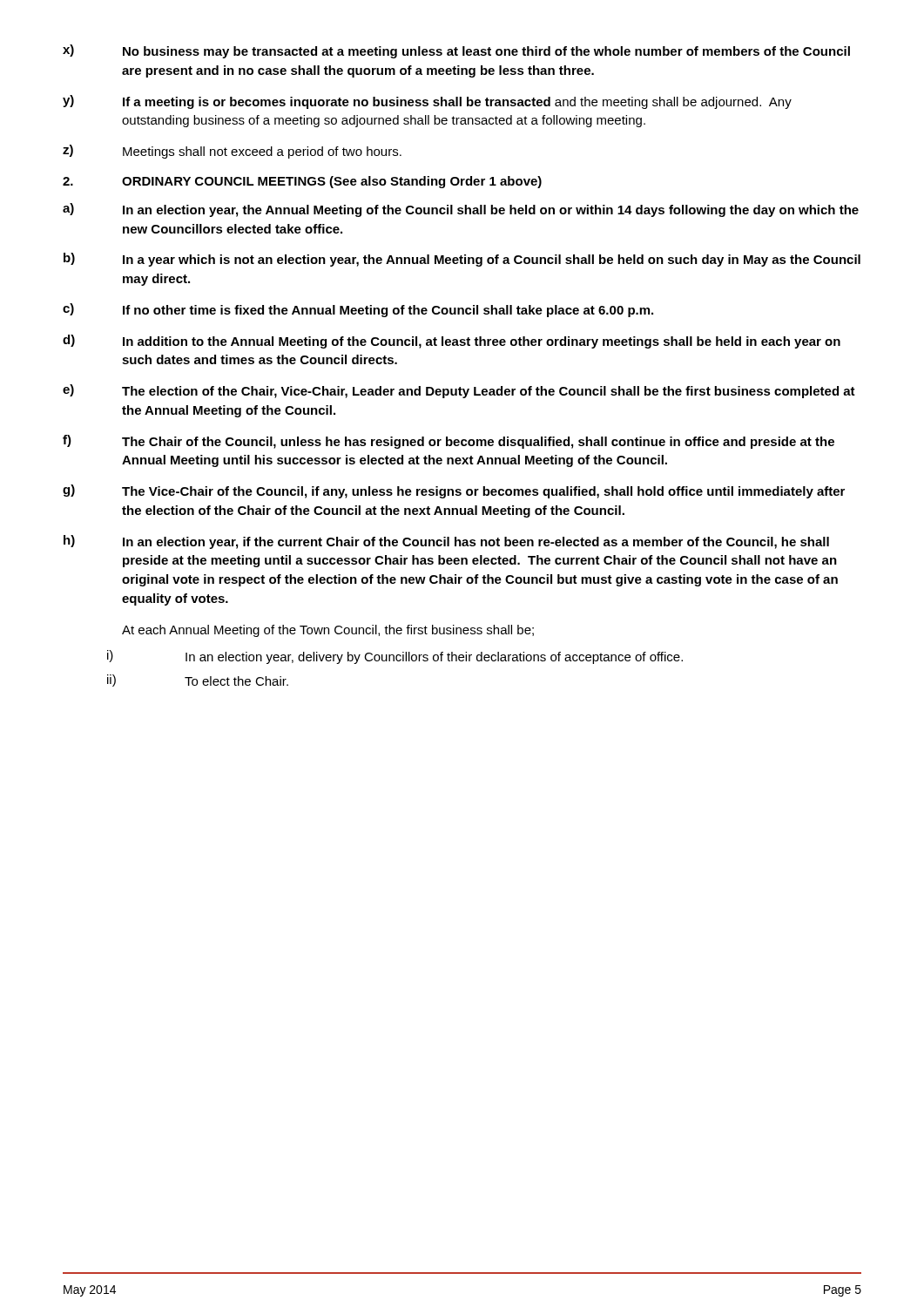Click on the passage starting "e) The election of the Chair, Vice-Chair,"
924x1307 pixels.
(x=462, y=401)
